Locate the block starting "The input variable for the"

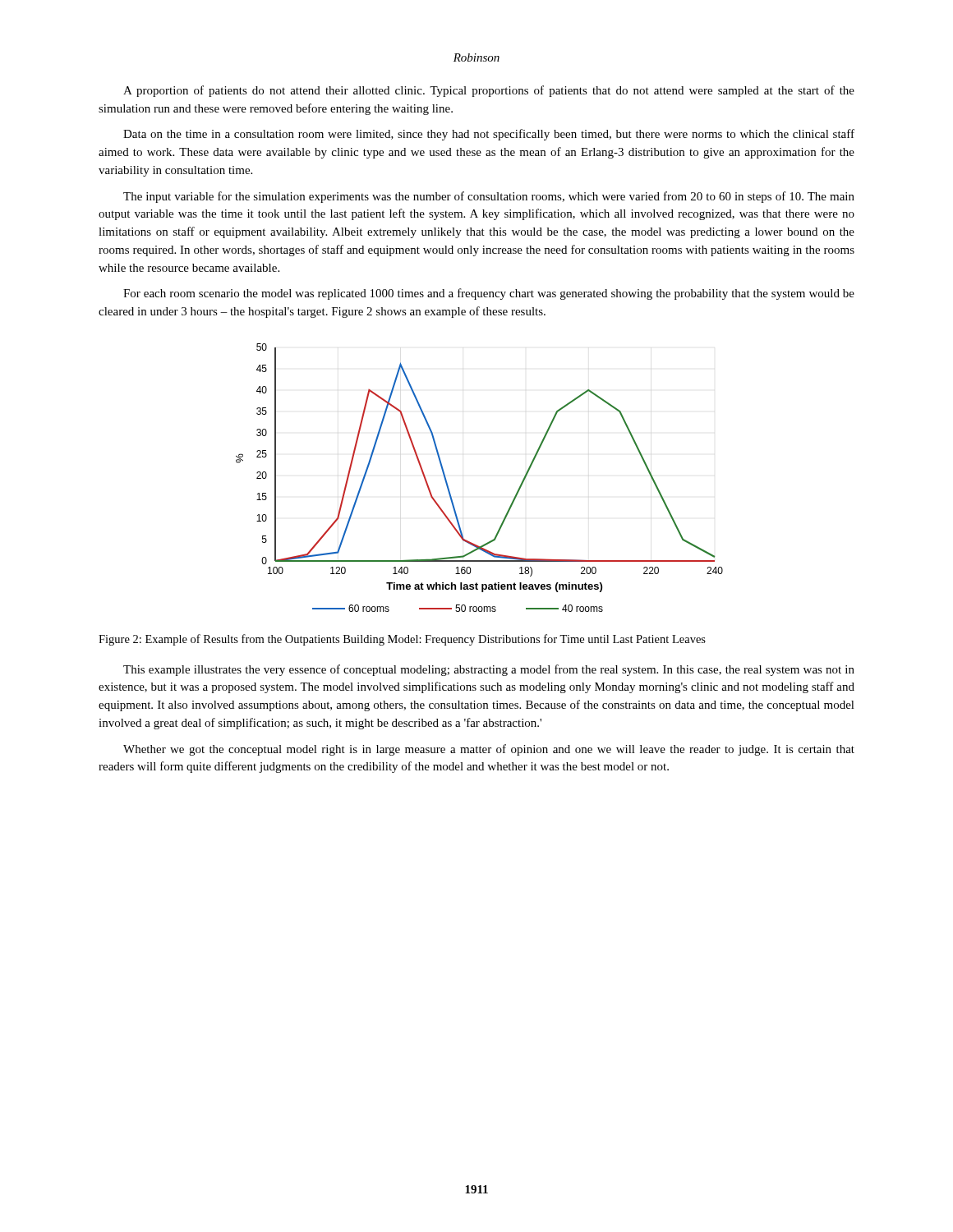(476, 232)
